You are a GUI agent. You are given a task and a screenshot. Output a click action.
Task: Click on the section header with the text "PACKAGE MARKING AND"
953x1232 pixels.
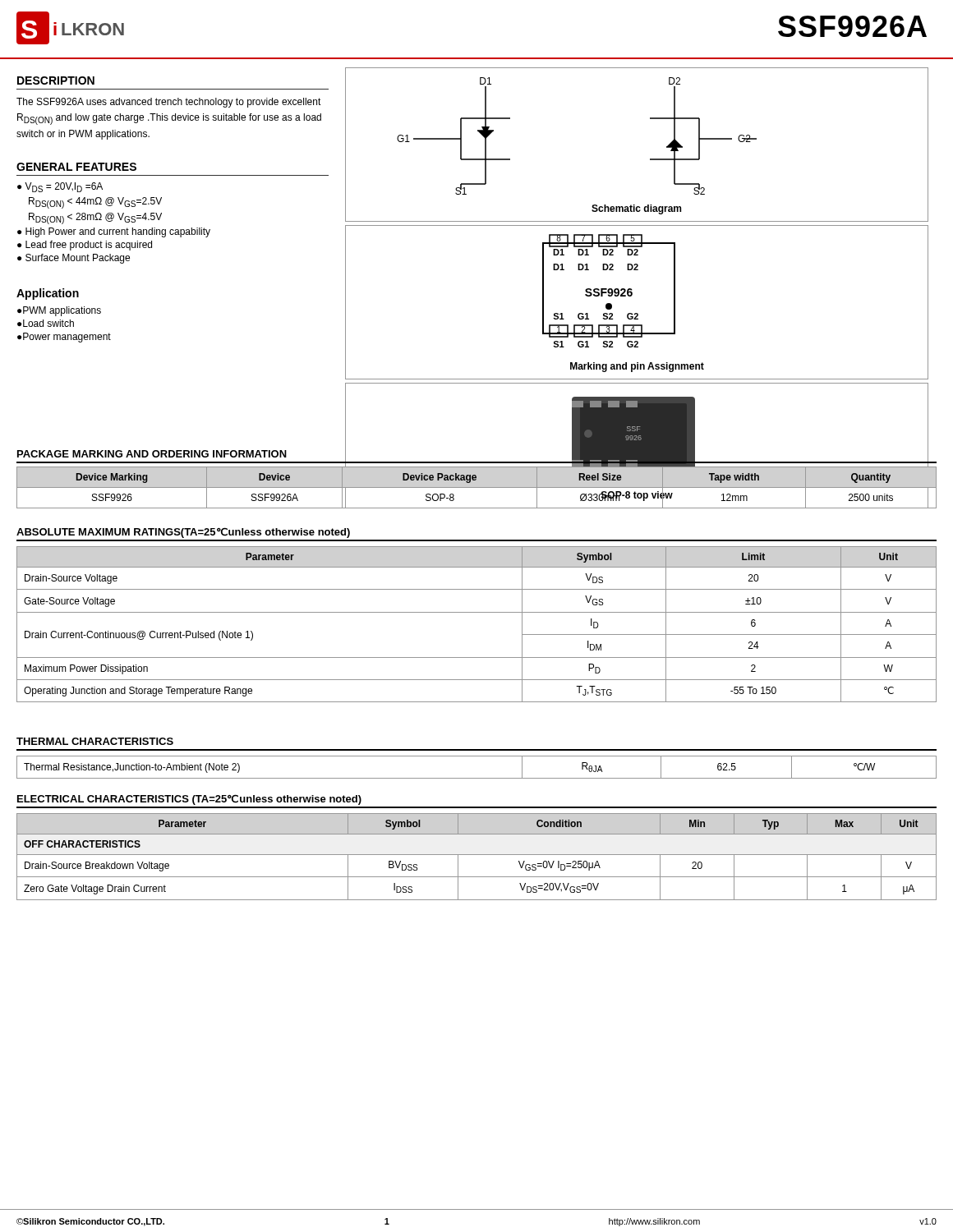tap(152, 454)
